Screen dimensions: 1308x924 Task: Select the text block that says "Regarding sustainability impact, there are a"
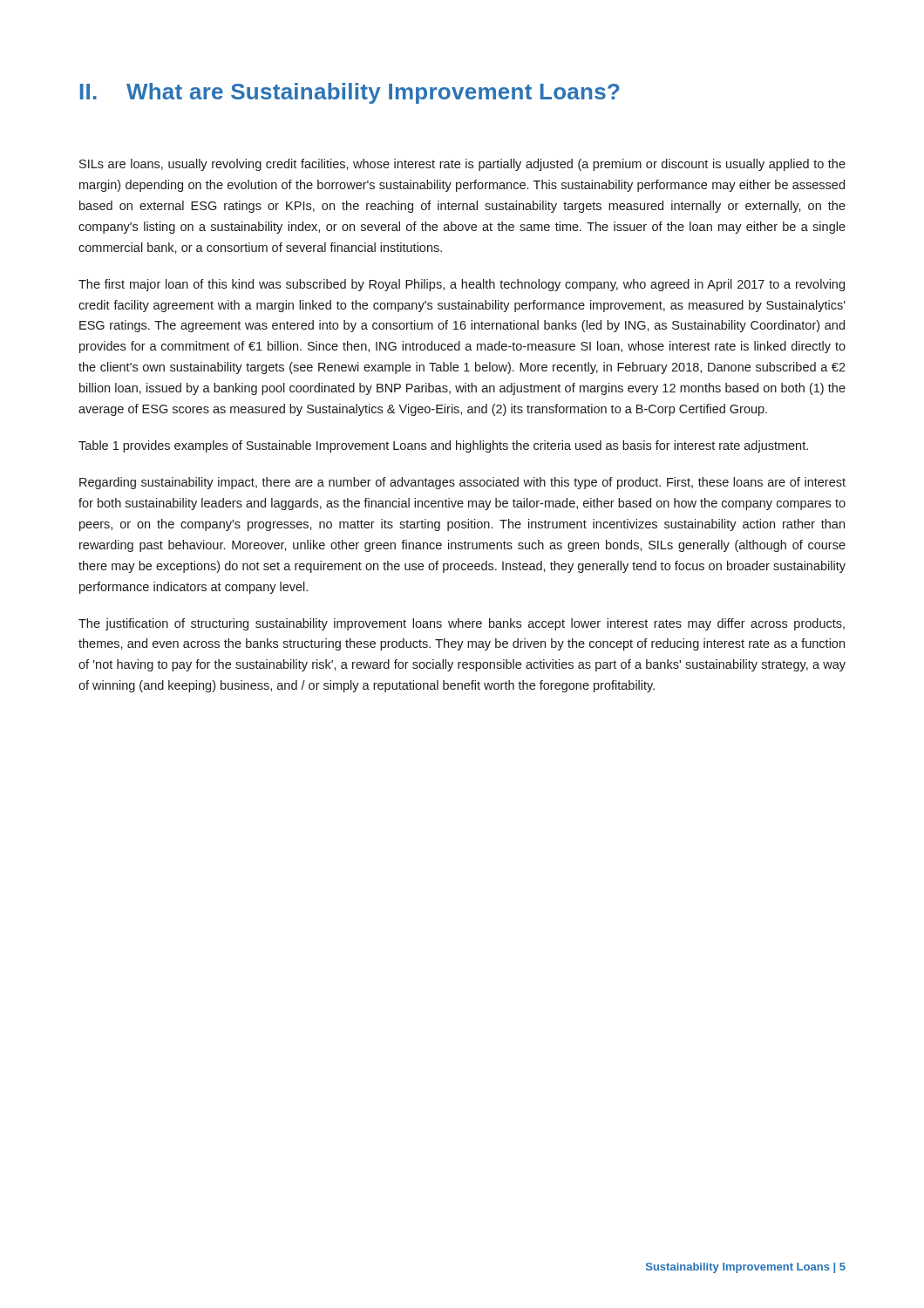click(462, 534)
